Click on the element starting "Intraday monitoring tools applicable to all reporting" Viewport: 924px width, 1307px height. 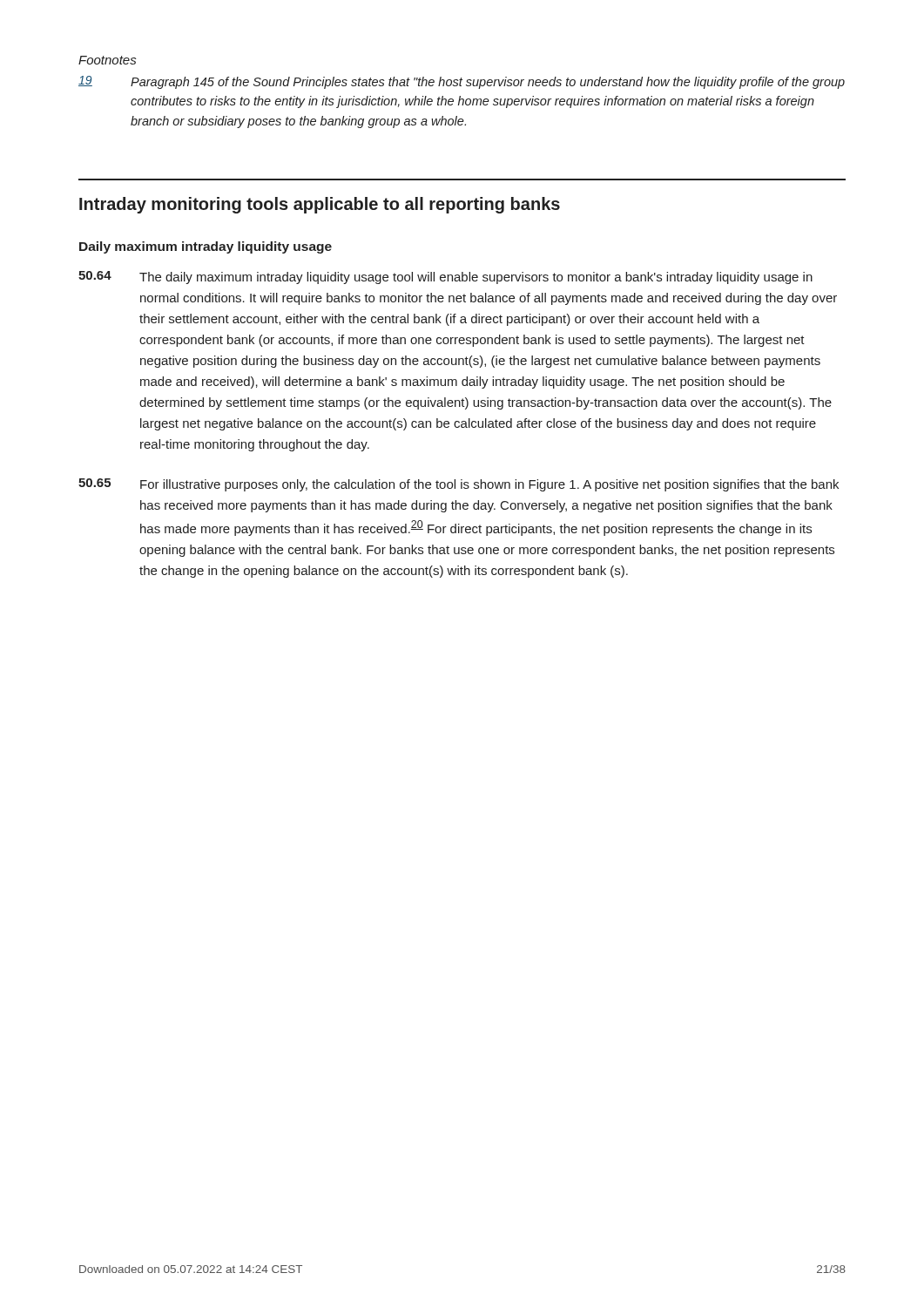(x=319, y=204)
